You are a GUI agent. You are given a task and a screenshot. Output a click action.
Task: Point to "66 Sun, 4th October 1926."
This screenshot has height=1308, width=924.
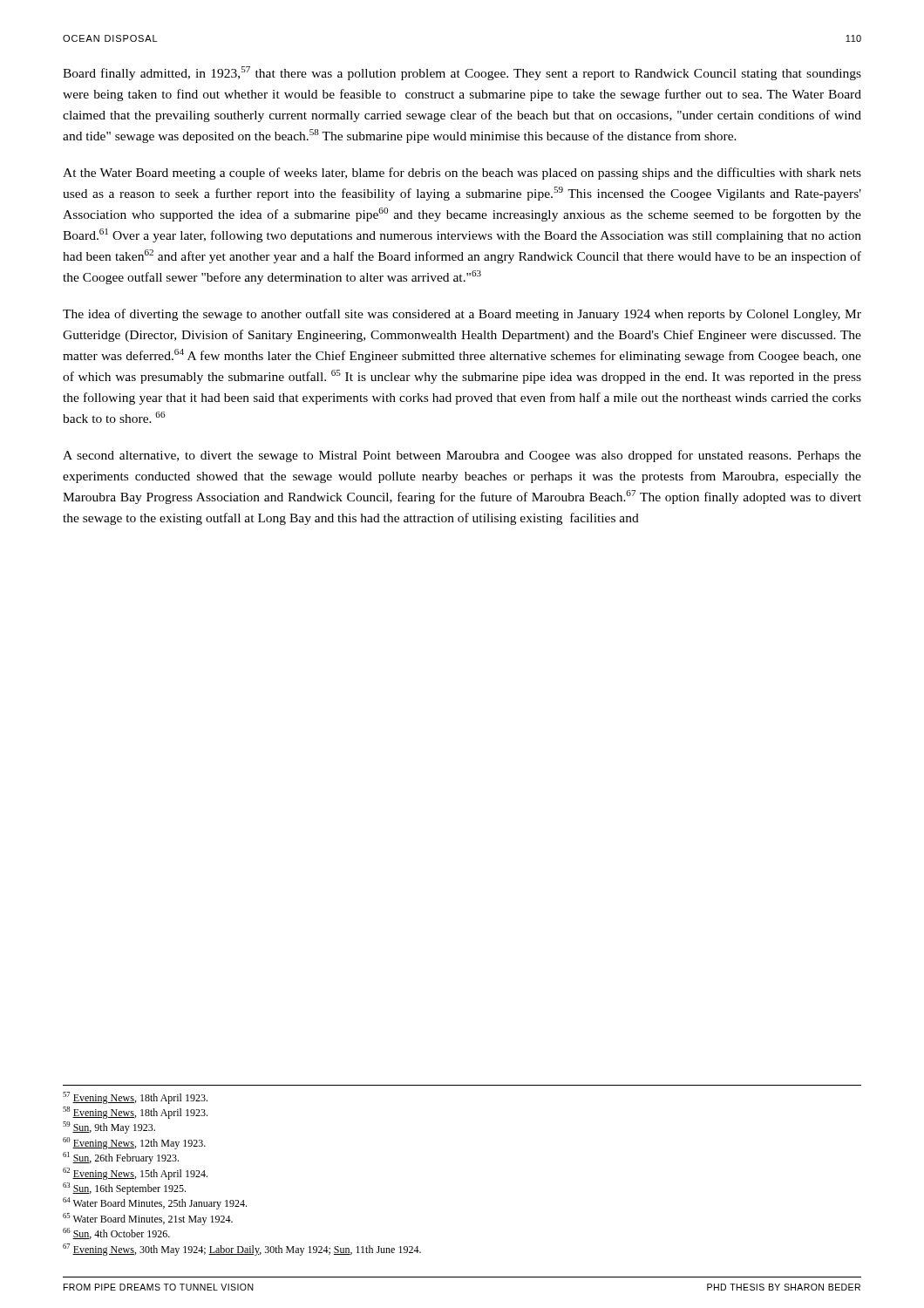coord(116,1234)
